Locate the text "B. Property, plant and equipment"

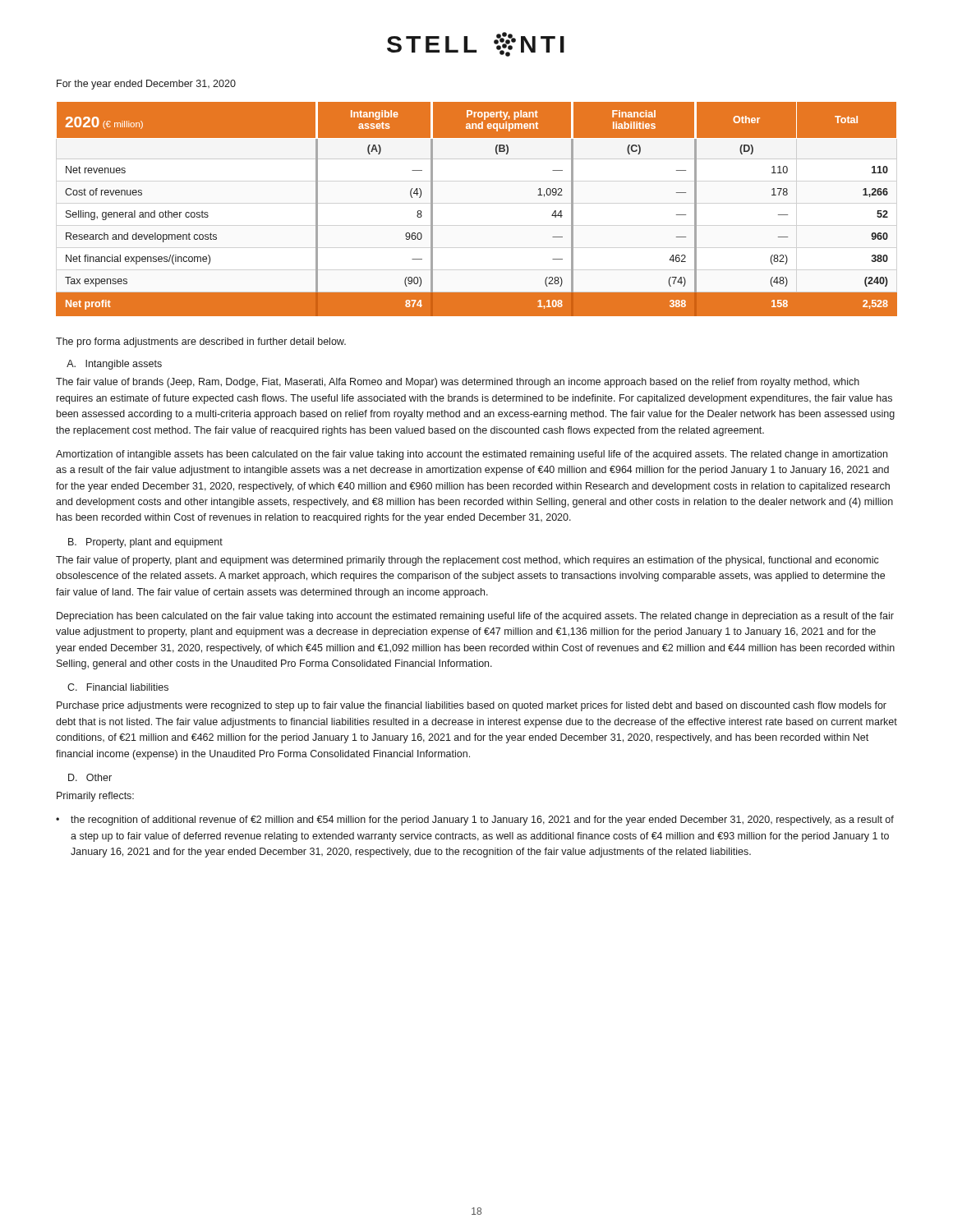tap(139, 542)
